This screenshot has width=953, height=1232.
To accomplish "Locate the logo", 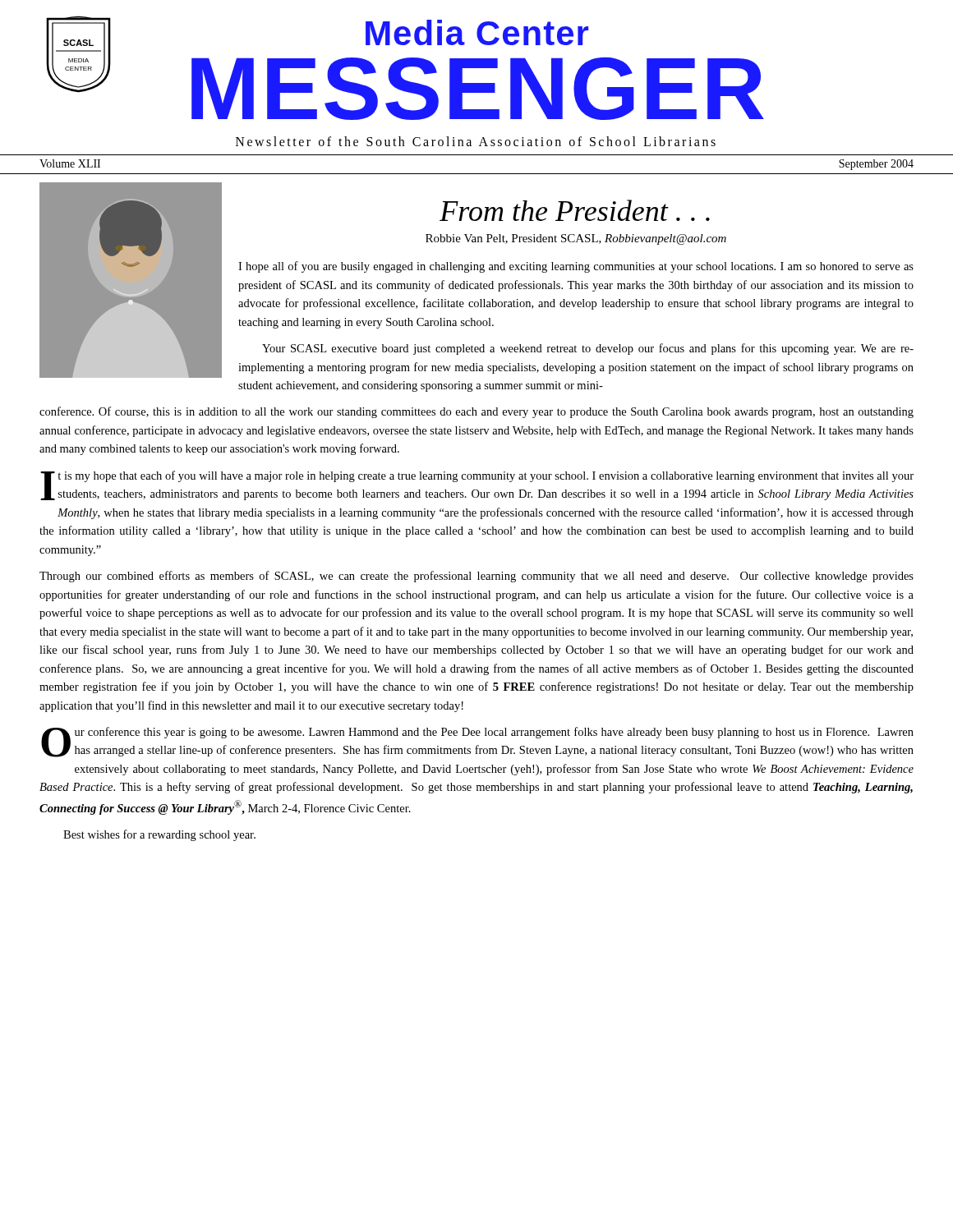I will tap(78, 54).
